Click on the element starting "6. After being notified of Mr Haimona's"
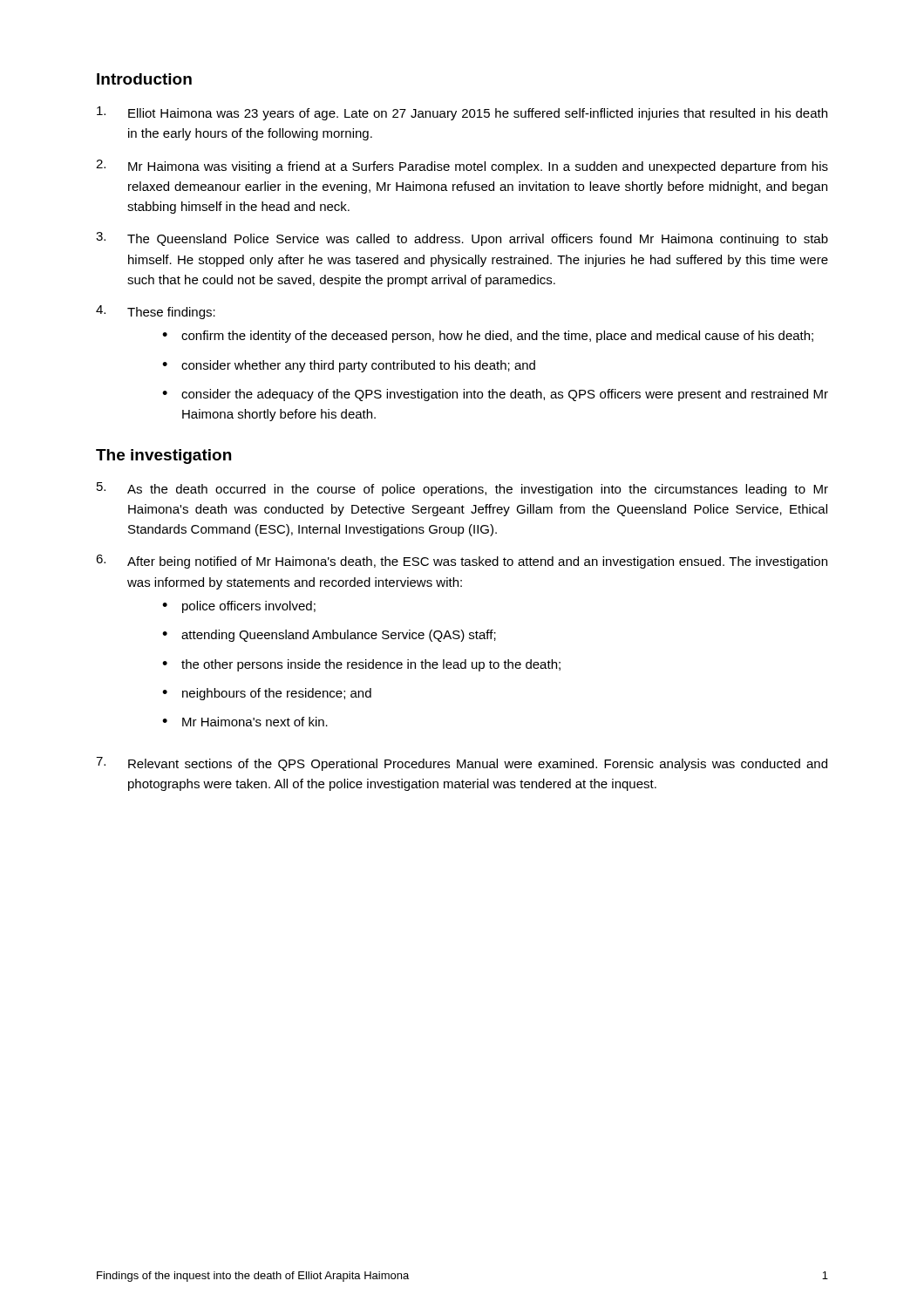Image resolution: width=924 pixels, height=1308 pixels. [462, 646]
